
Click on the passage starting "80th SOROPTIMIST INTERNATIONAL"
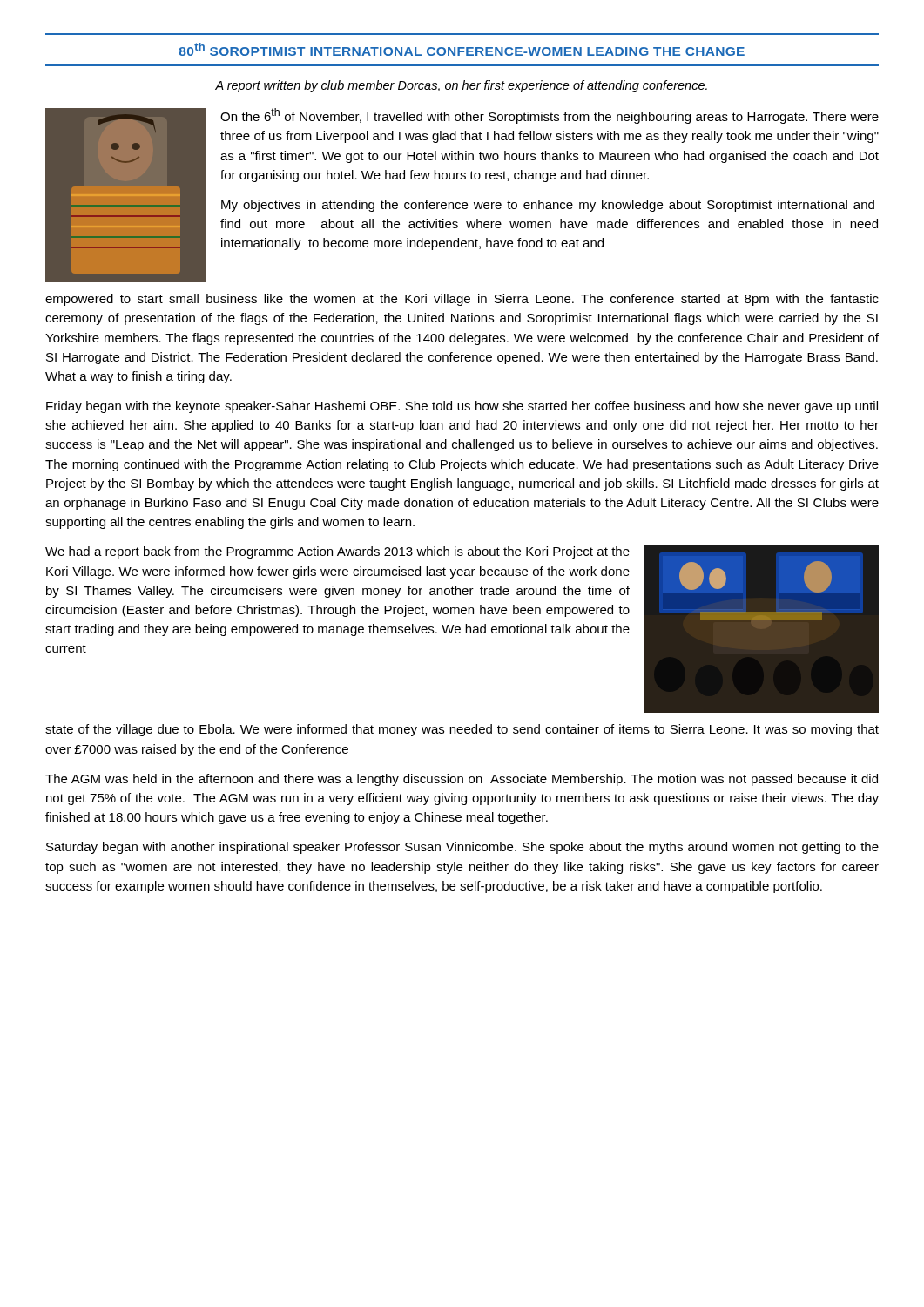click(462, 50)
